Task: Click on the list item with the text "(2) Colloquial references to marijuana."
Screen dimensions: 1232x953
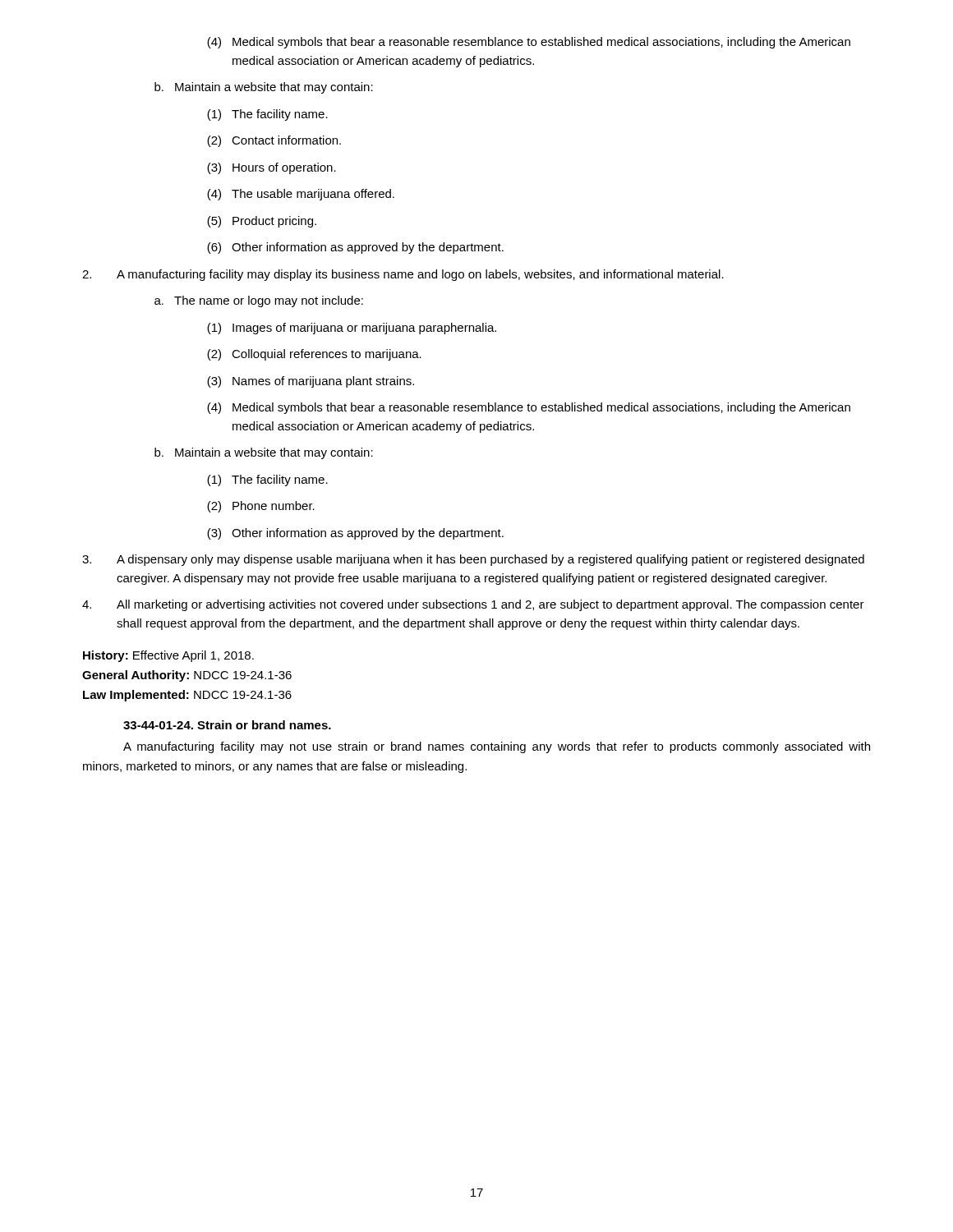Action: click(x=314, y=355)
